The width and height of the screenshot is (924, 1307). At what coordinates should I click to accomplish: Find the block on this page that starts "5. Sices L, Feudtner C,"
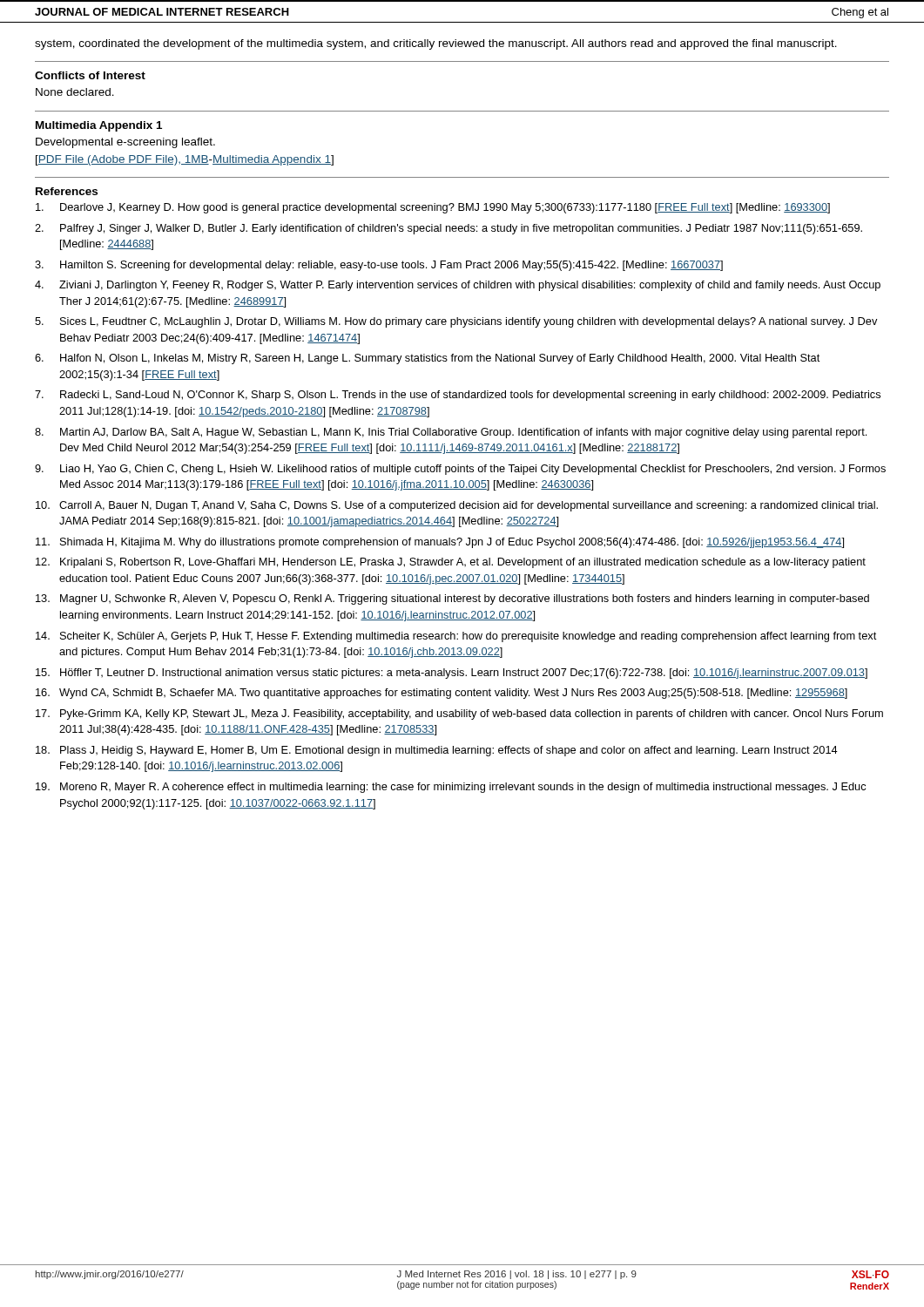click(x=462, y=330)
